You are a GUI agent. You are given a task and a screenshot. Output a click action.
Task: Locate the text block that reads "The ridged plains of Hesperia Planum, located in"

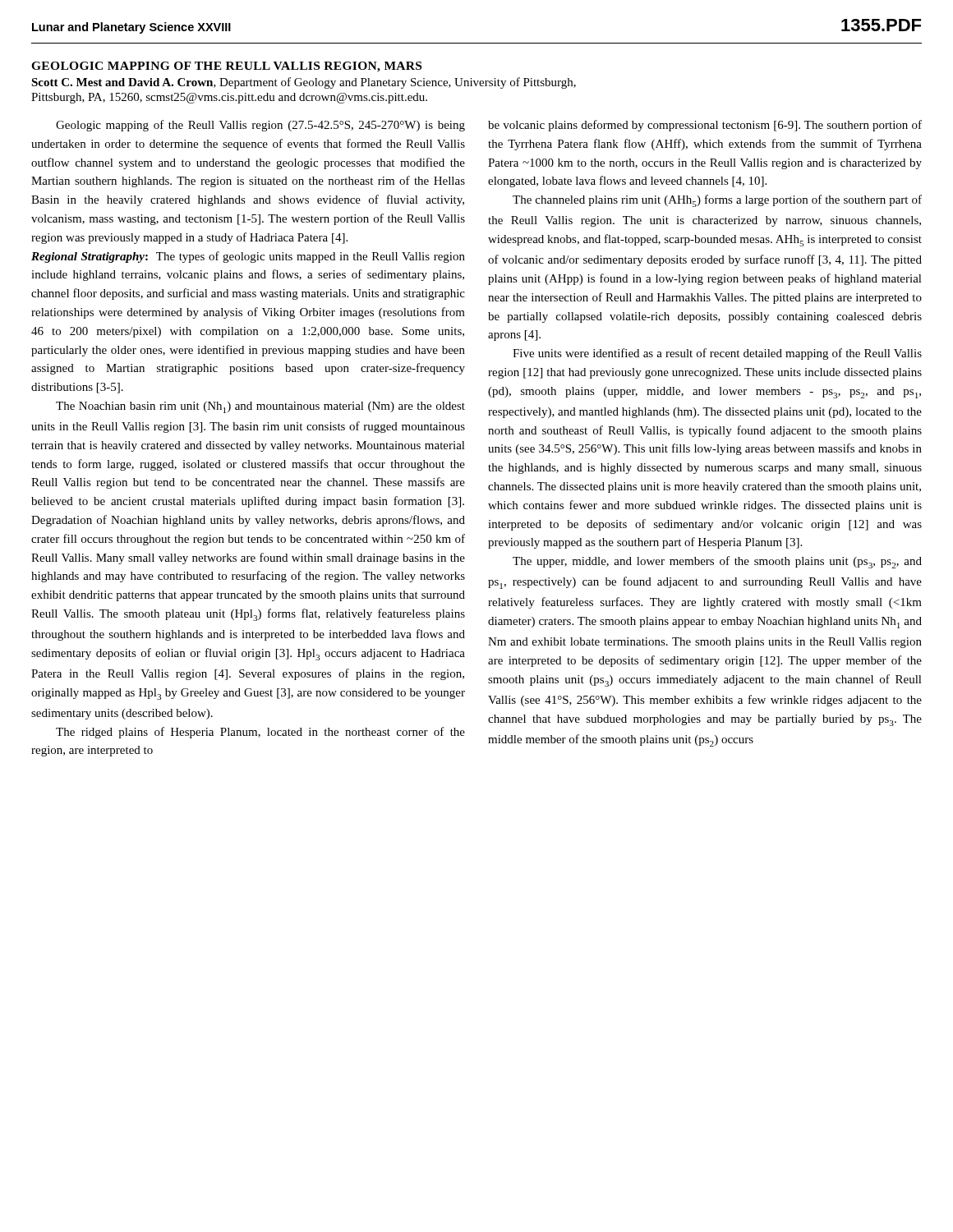point(248,741)
